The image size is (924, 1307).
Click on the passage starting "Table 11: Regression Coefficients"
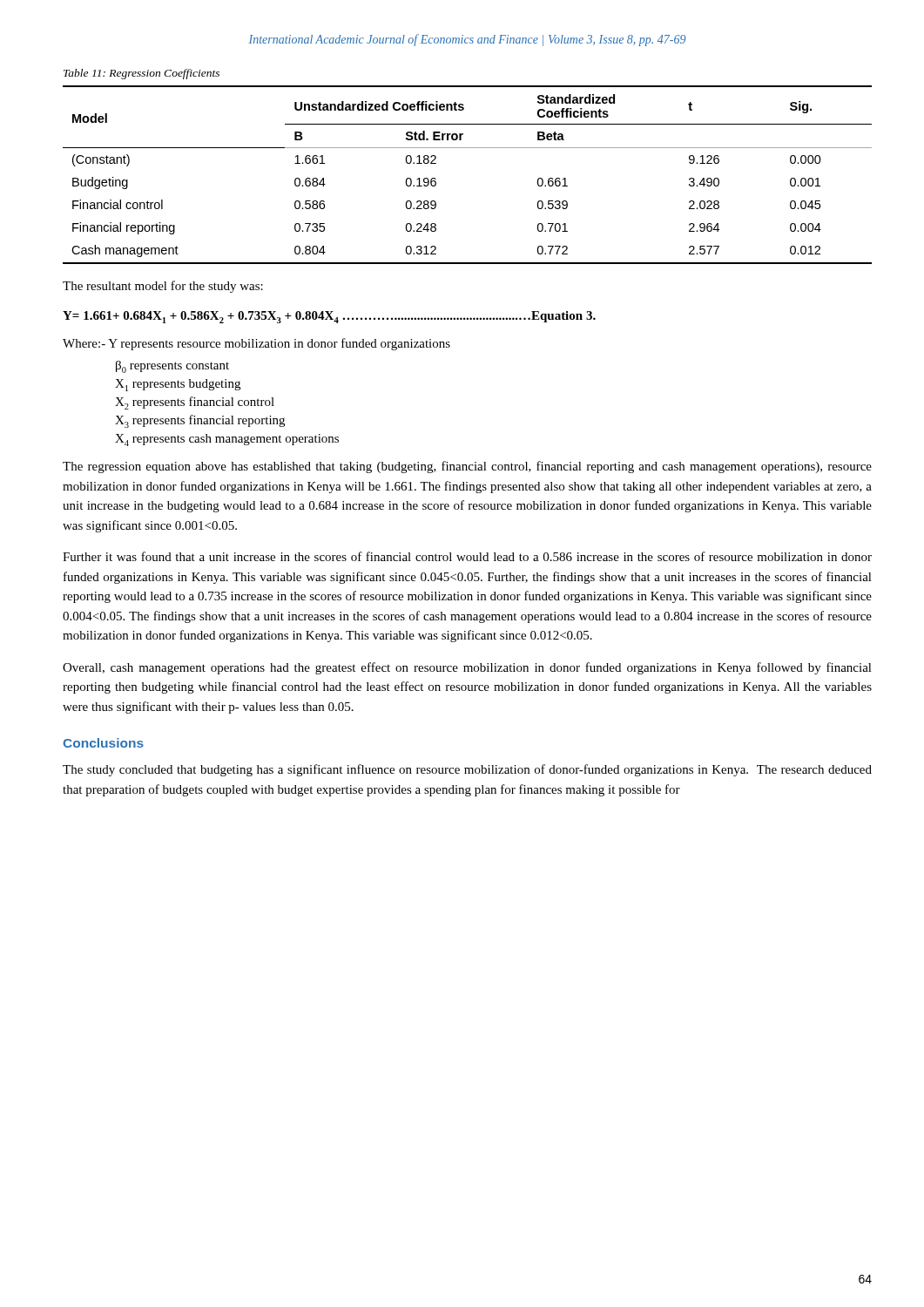point(141,73)
